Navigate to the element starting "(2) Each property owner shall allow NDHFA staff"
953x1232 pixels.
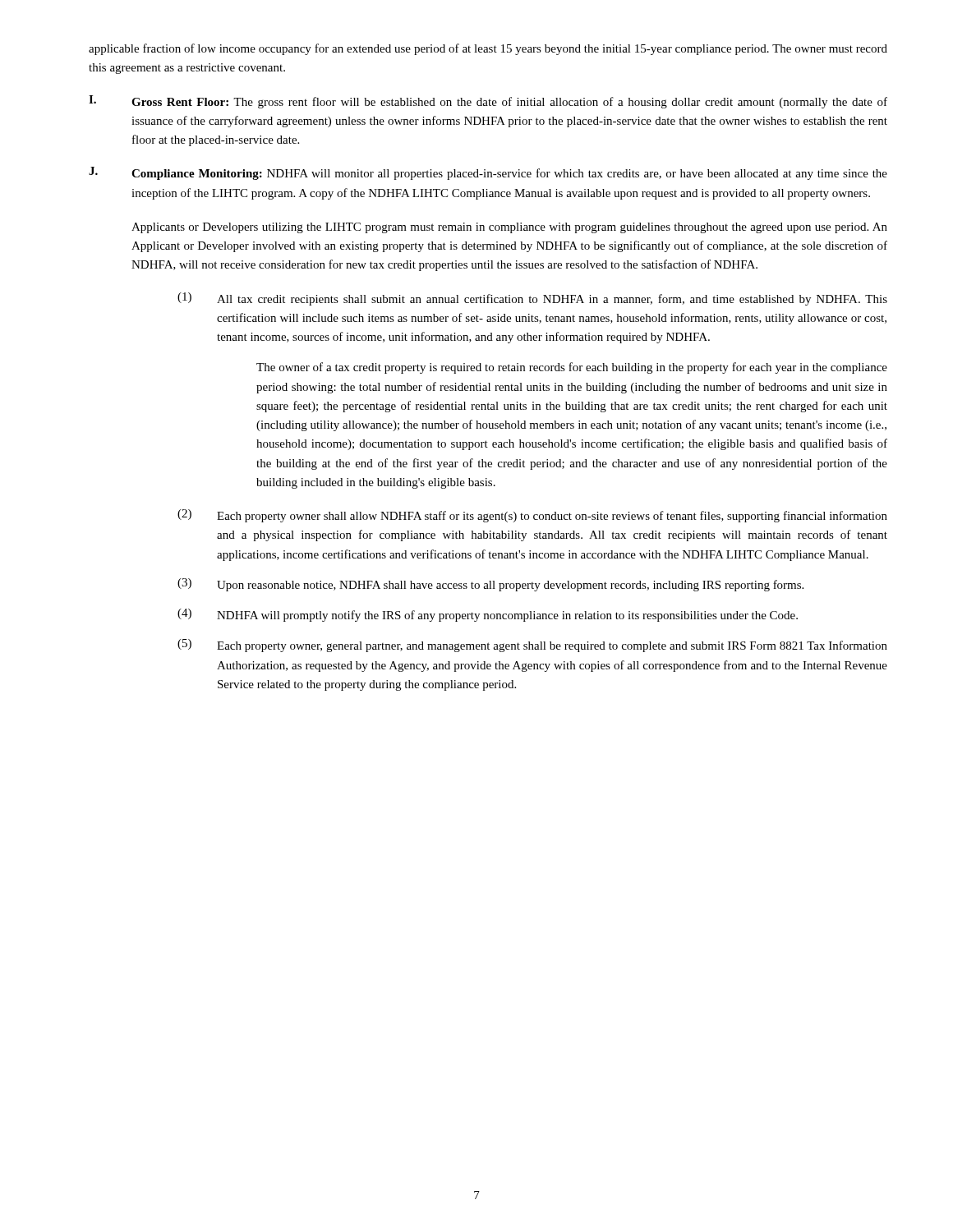click(532, 535)
